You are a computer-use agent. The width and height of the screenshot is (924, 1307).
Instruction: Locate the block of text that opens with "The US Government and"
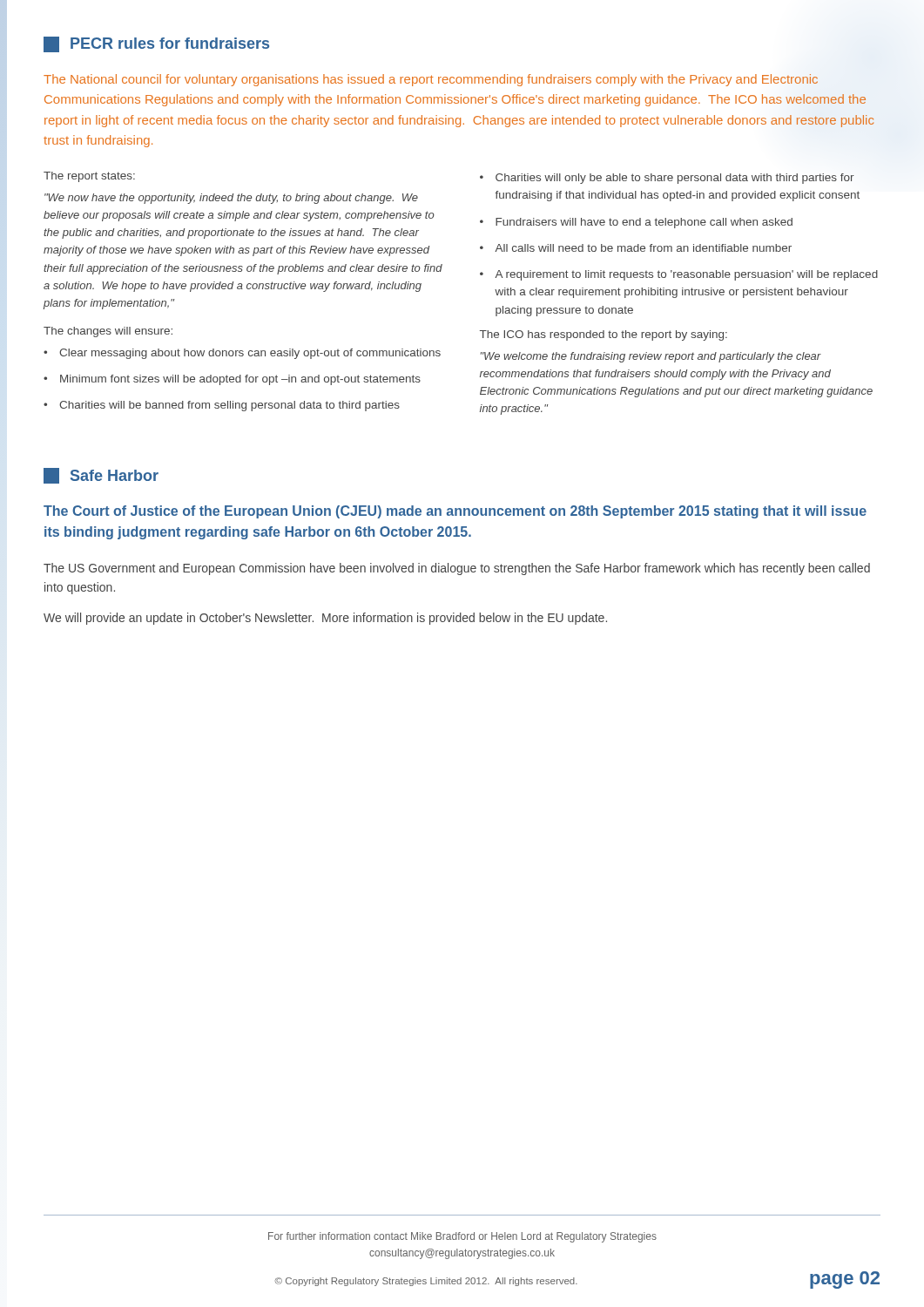coord(457,578)
